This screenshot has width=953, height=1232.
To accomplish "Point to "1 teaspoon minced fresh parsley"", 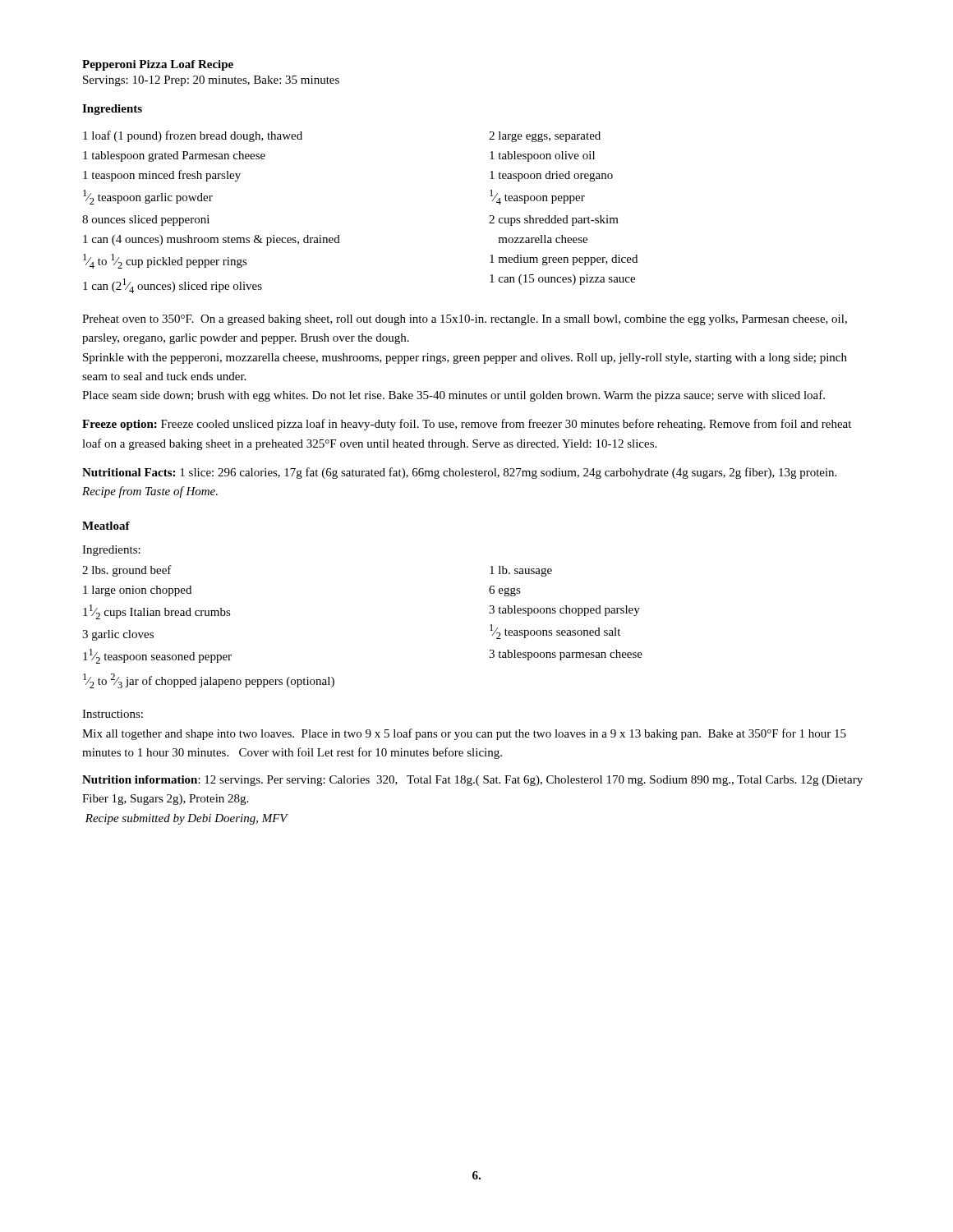I will [162, 175].
